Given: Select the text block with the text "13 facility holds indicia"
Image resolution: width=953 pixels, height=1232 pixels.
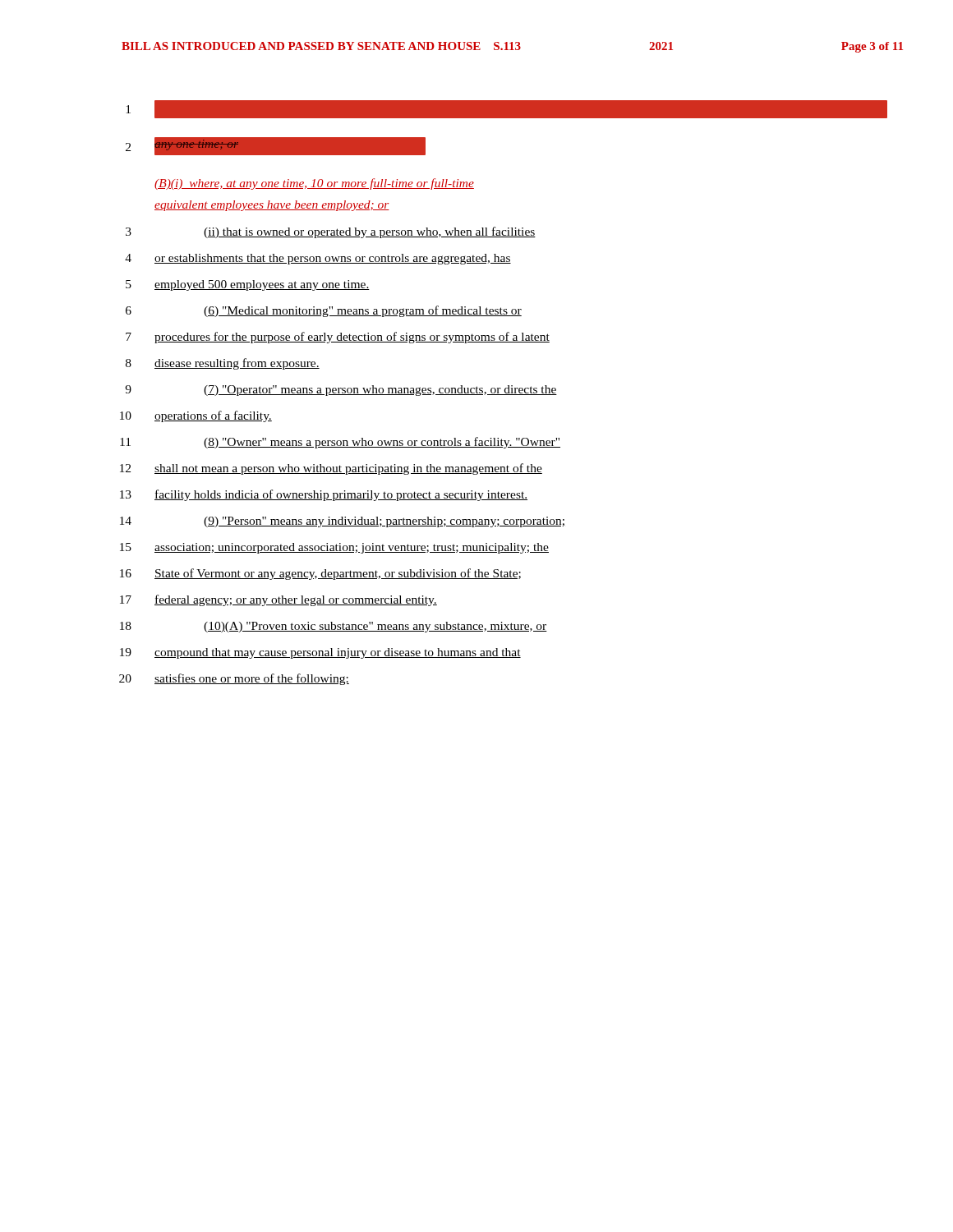Looking at the screenshot, I should click(485, 494).
